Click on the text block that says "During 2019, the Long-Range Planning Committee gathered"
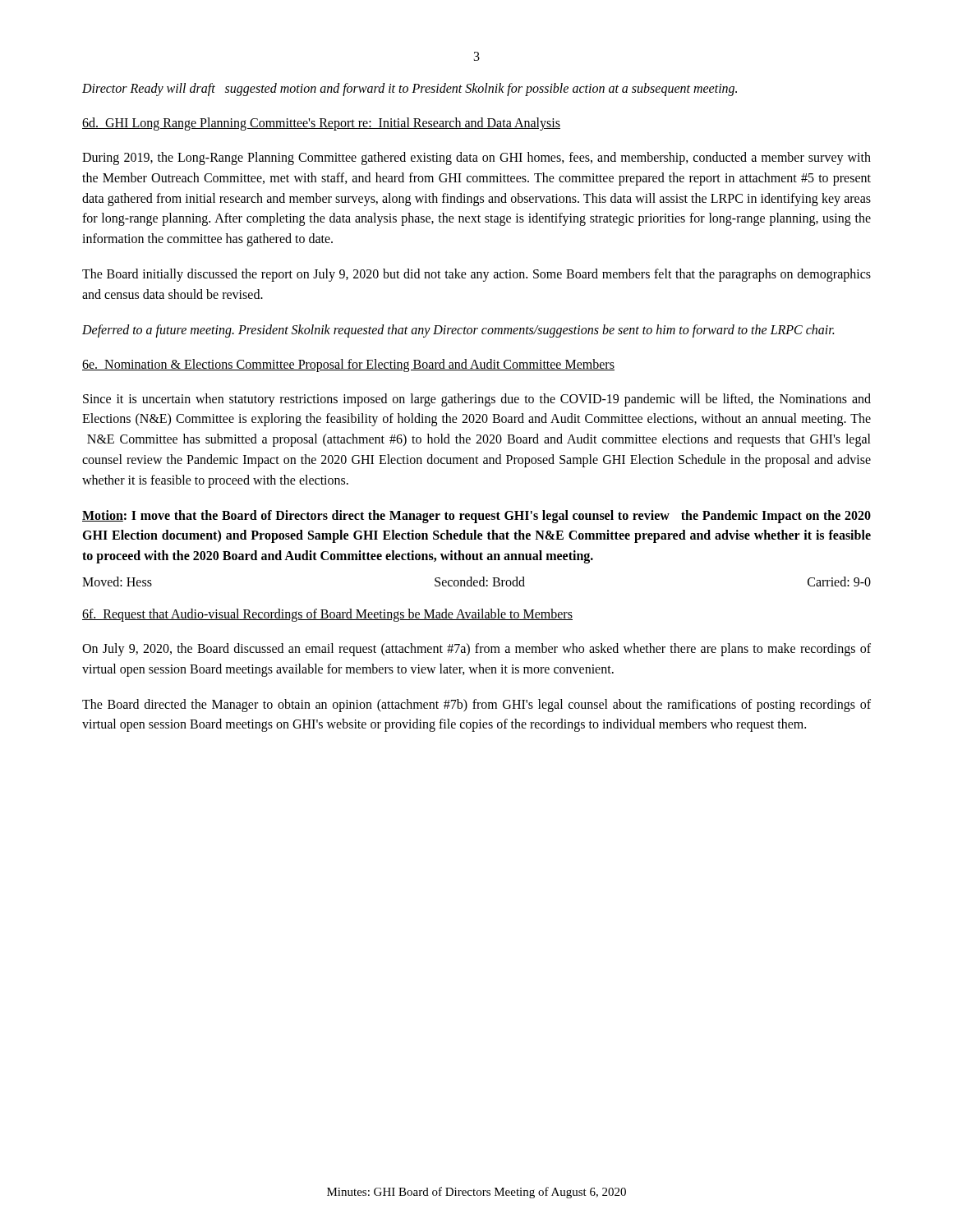 476,198
